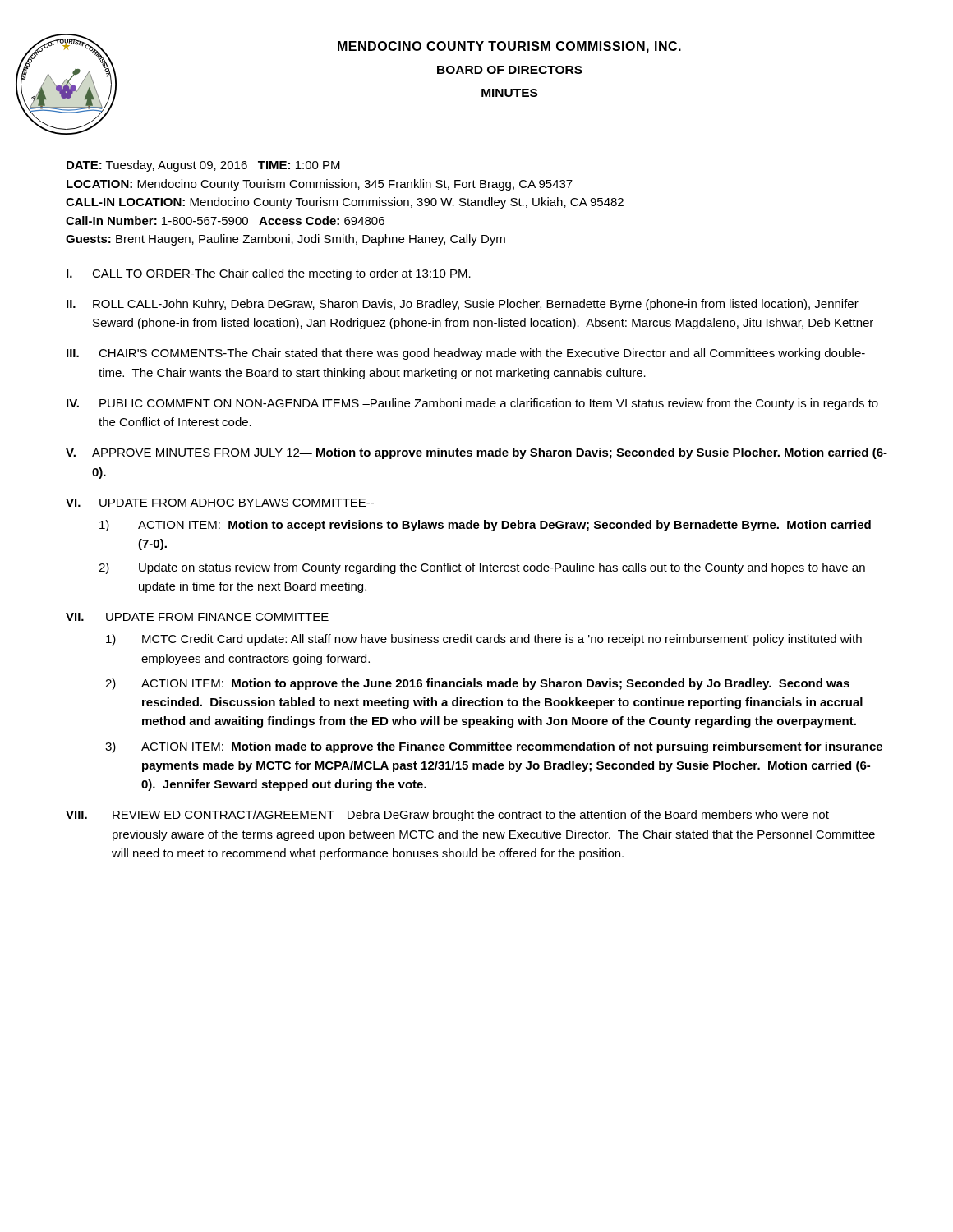Point to the block starting "IV. PUBLIC COMMENT ON NON-AGENDA ITEMS"

pyautogui.click(x=476, y=412)
